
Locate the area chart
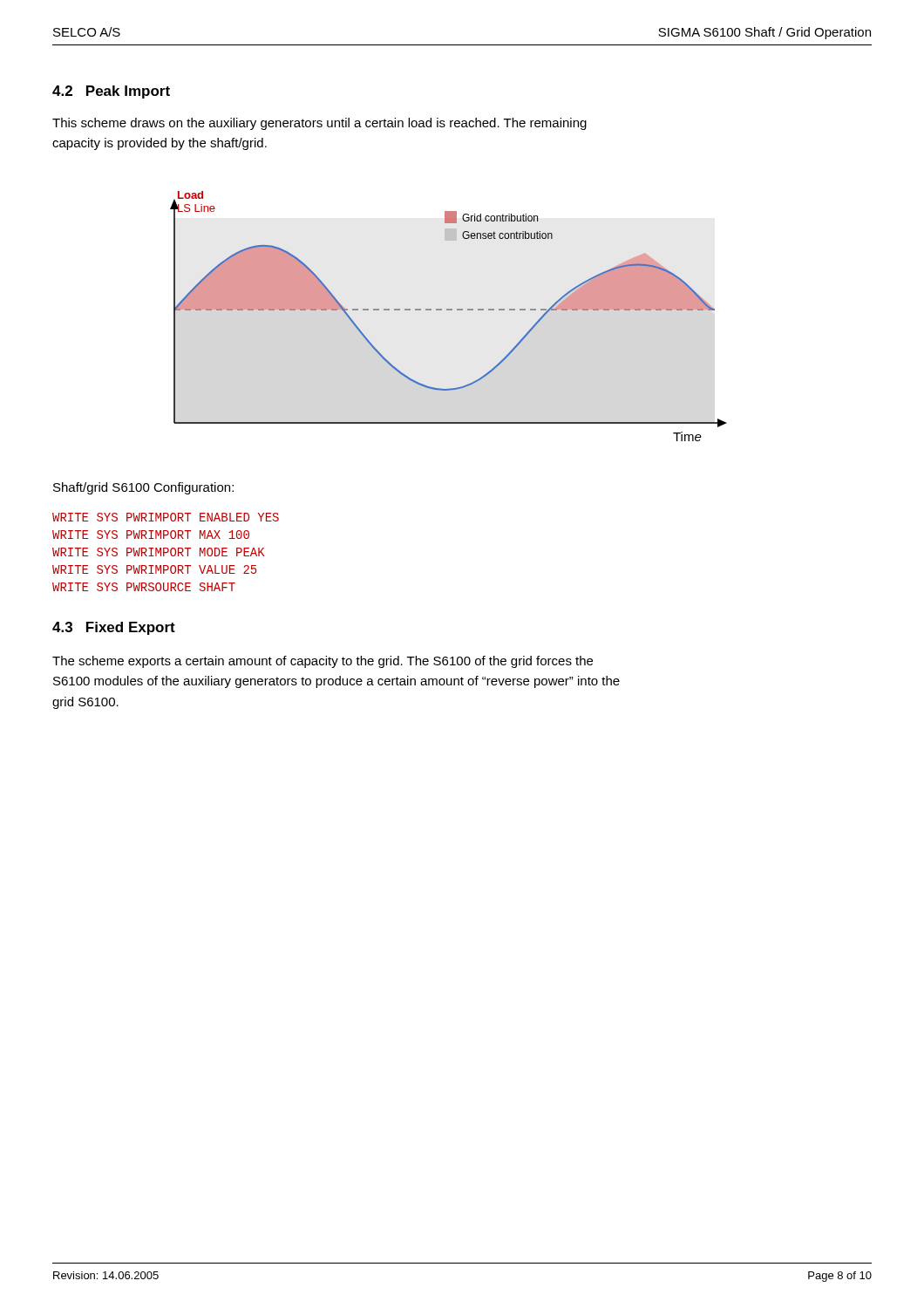click(x=427, y=314)
